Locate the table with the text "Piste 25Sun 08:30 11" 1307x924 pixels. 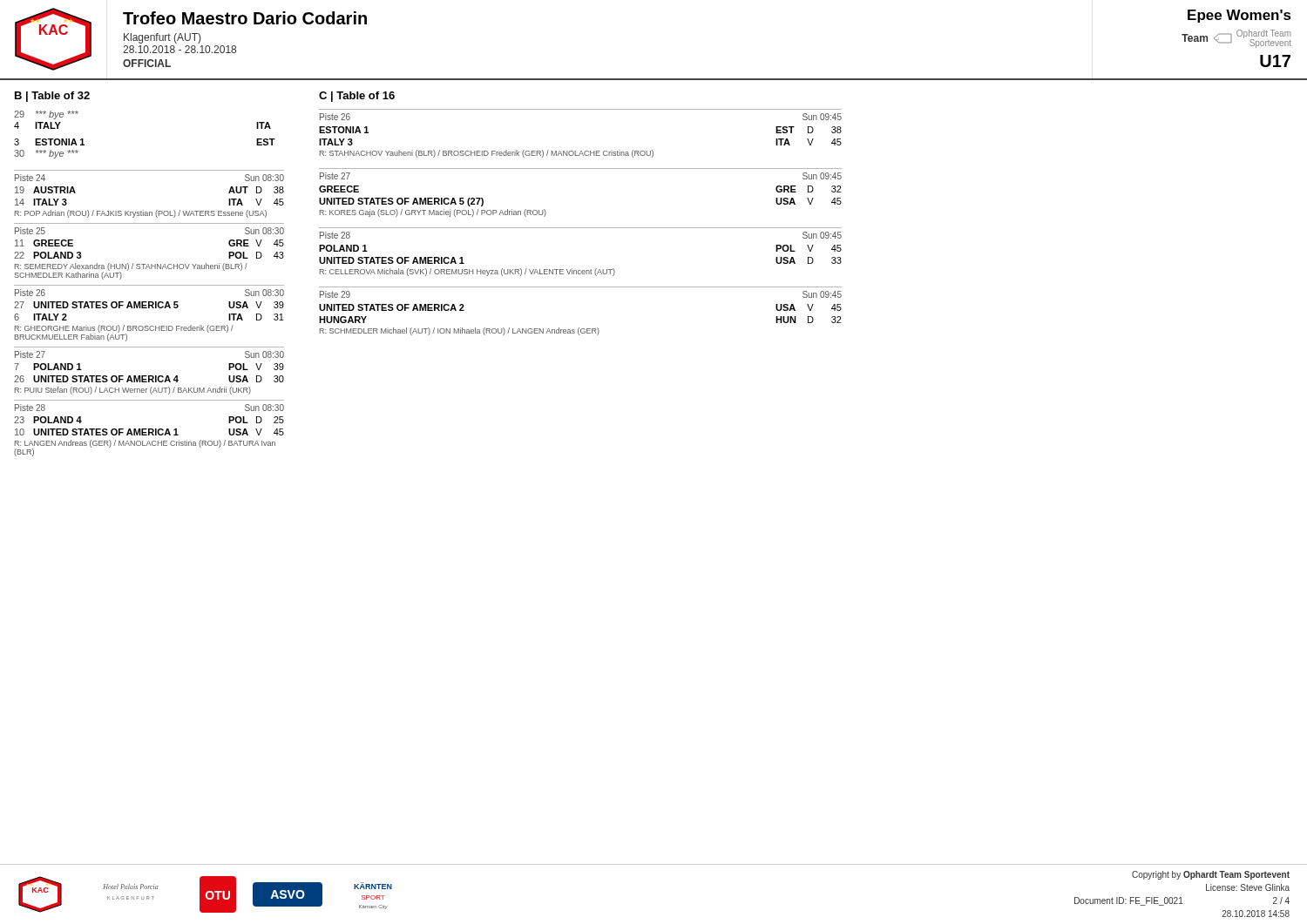pos(149,251)
